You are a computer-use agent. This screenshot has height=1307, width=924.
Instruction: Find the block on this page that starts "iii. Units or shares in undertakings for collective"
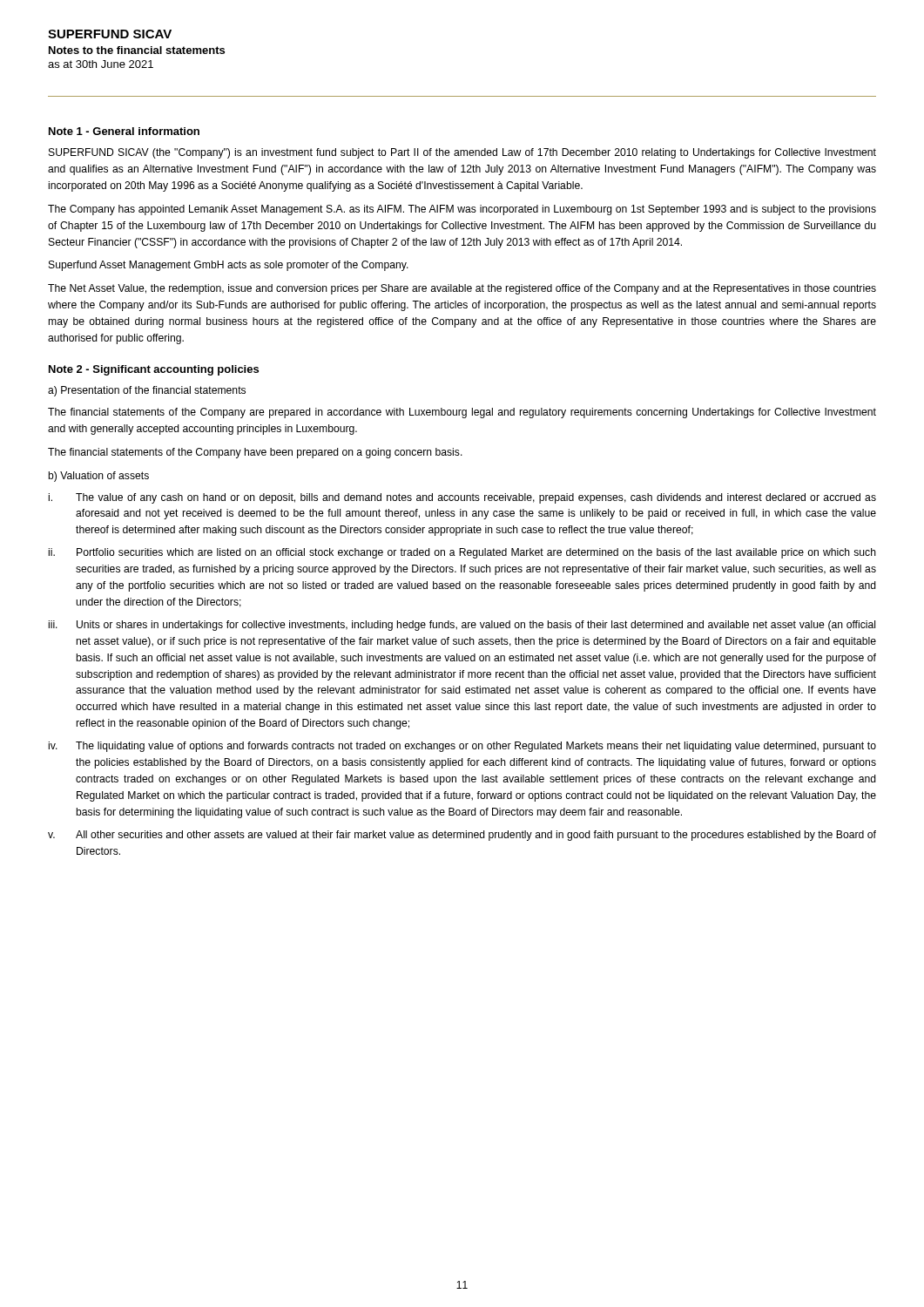pos(462,674)
